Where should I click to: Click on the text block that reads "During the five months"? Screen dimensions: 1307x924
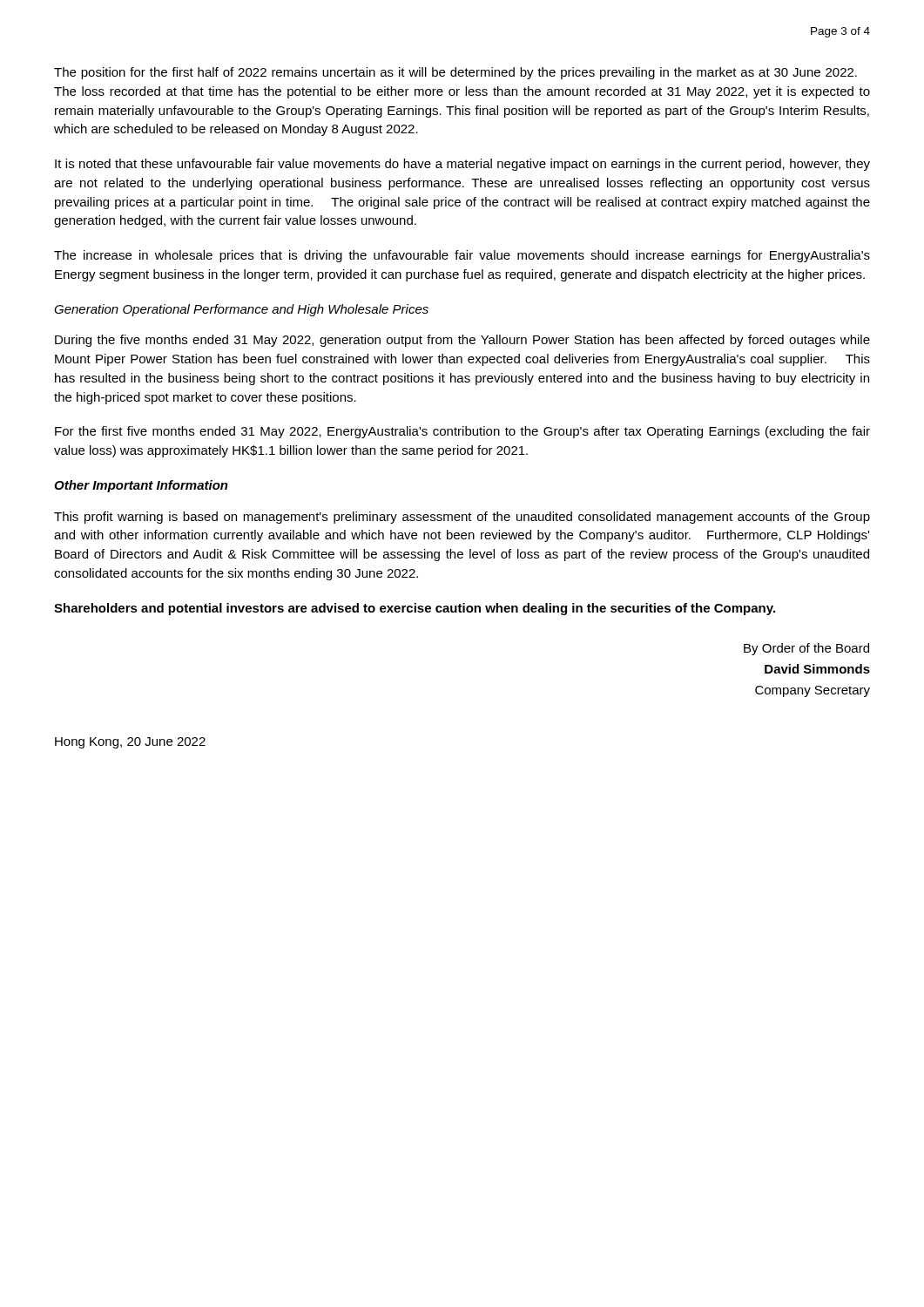(x=462, y=368)
